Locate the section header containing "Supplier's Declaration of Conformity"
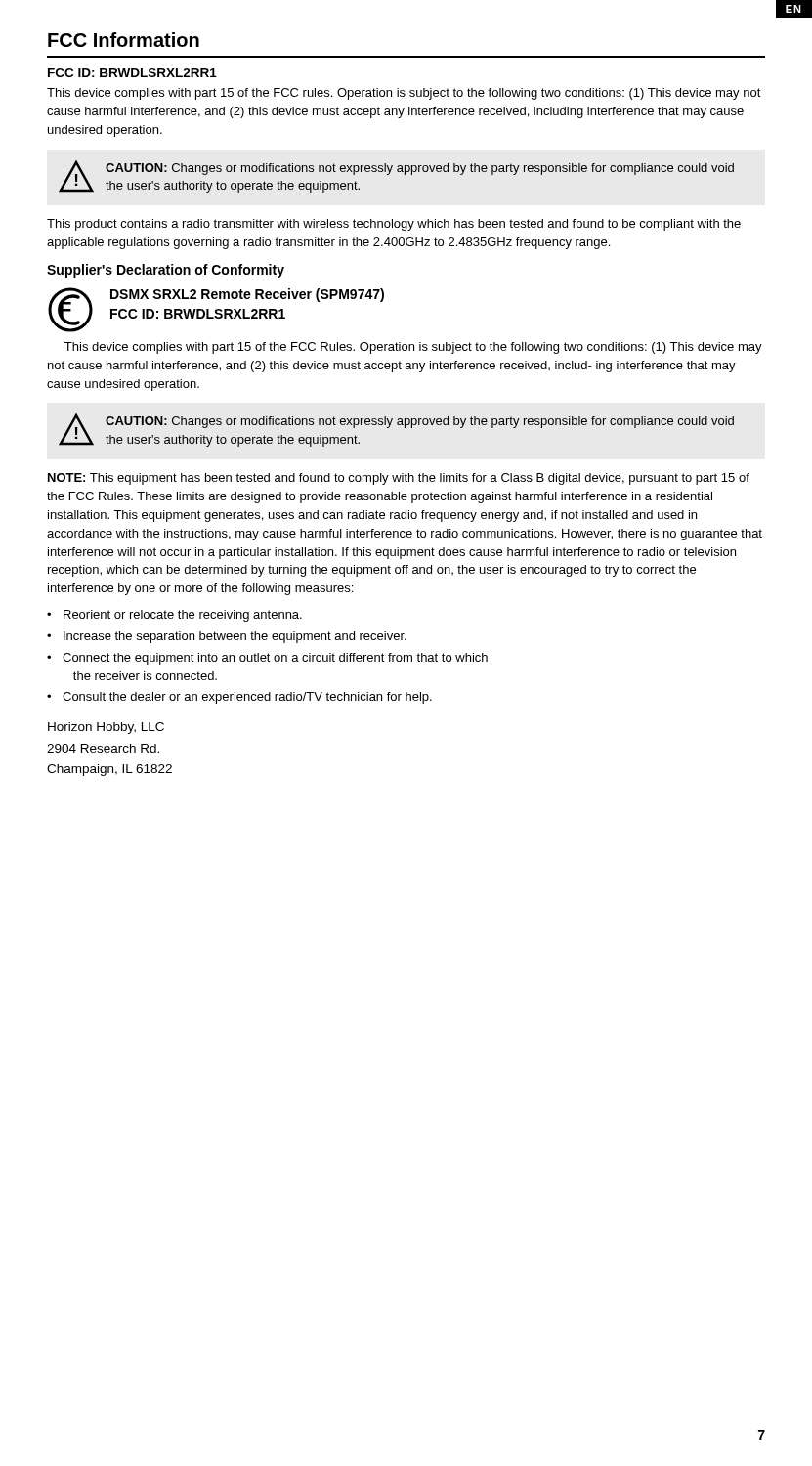Image resolution: width=812 pixels, height=1466 pixels. [166, 270]
